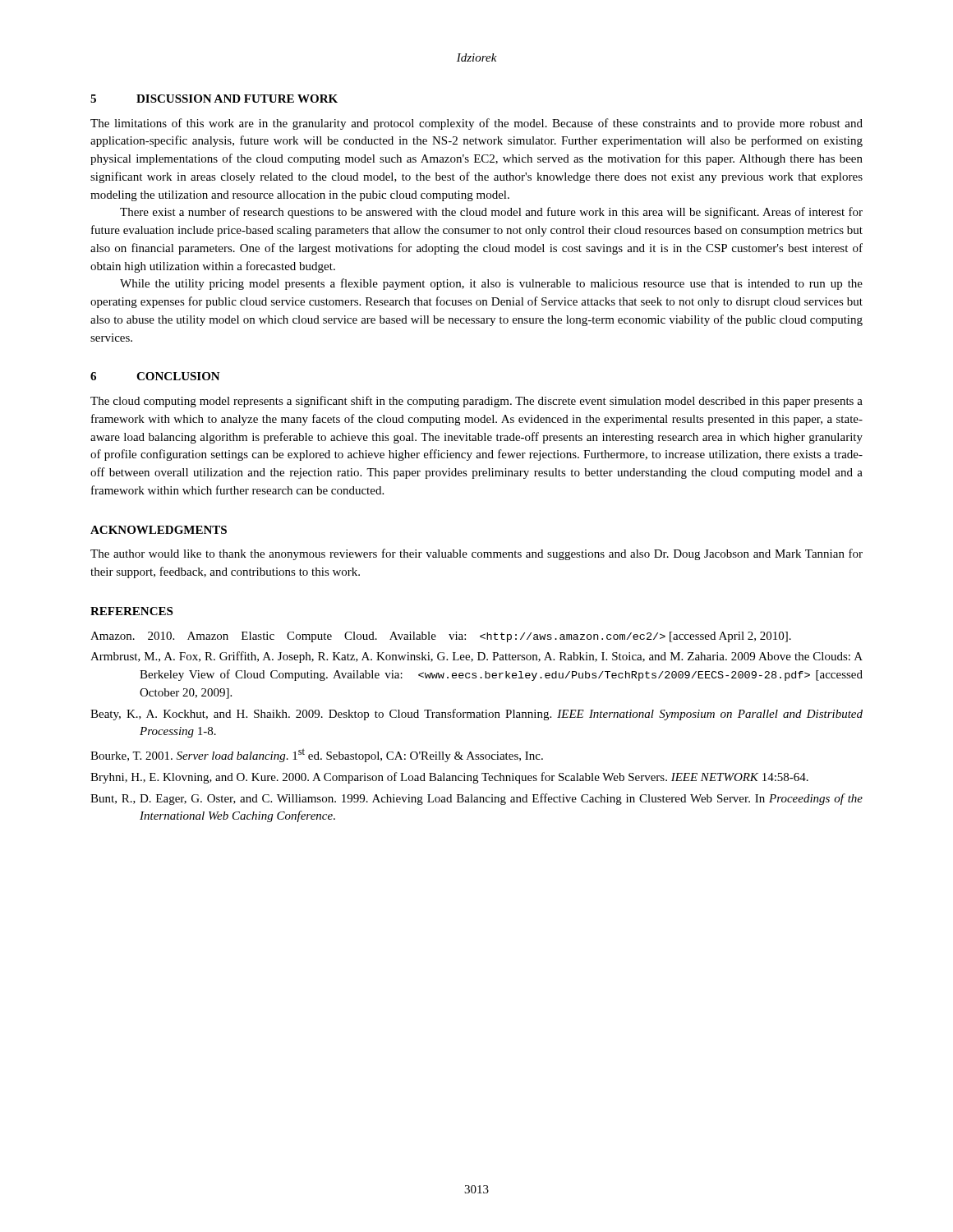This screenshot has height=1232, width=953.
Task: Locate the text block starting "There exist a number of research"
Action: [476, 239]
